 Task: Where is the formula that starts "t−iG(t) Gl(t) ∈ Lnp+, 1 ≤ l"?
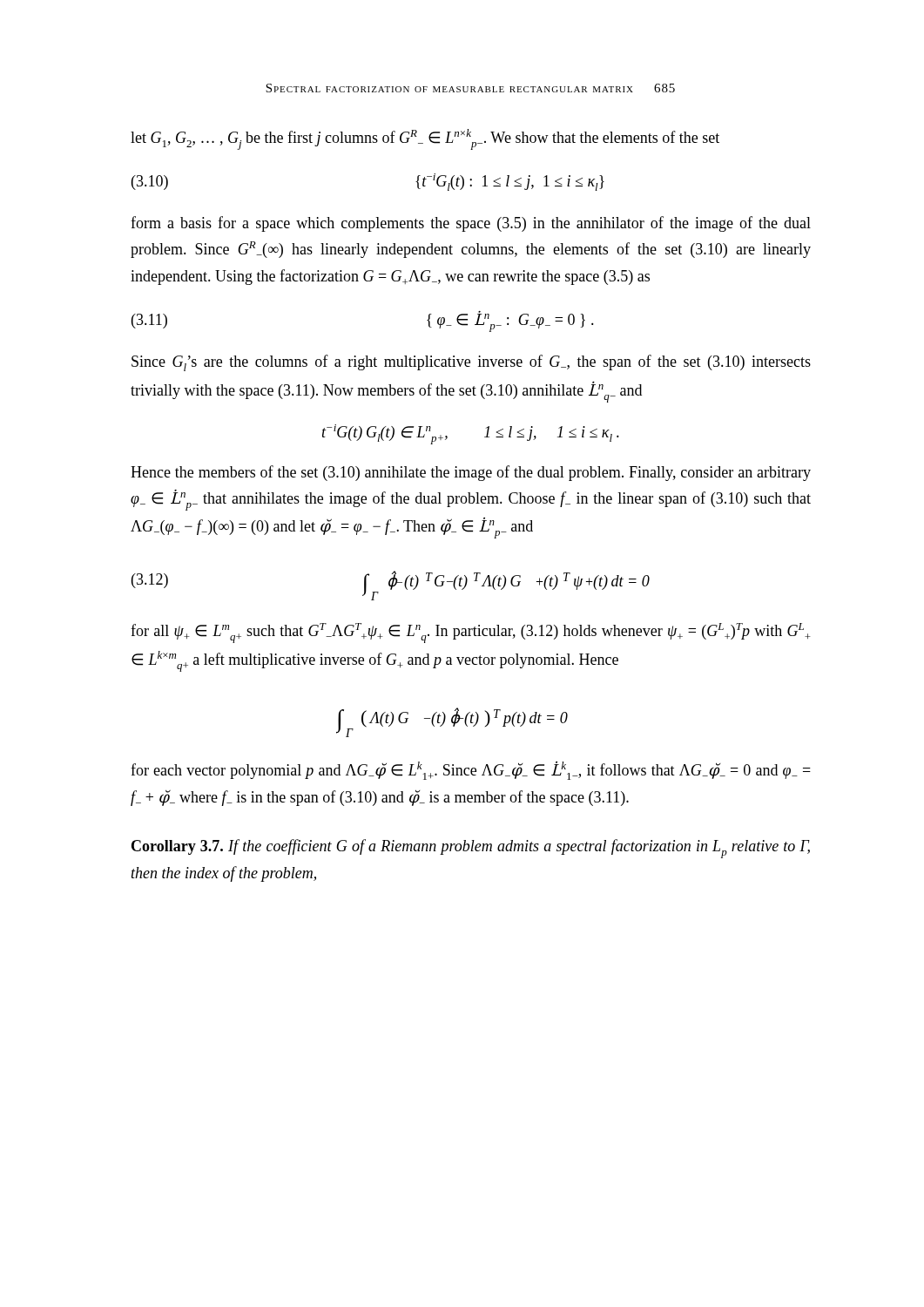tap(380, 434)
